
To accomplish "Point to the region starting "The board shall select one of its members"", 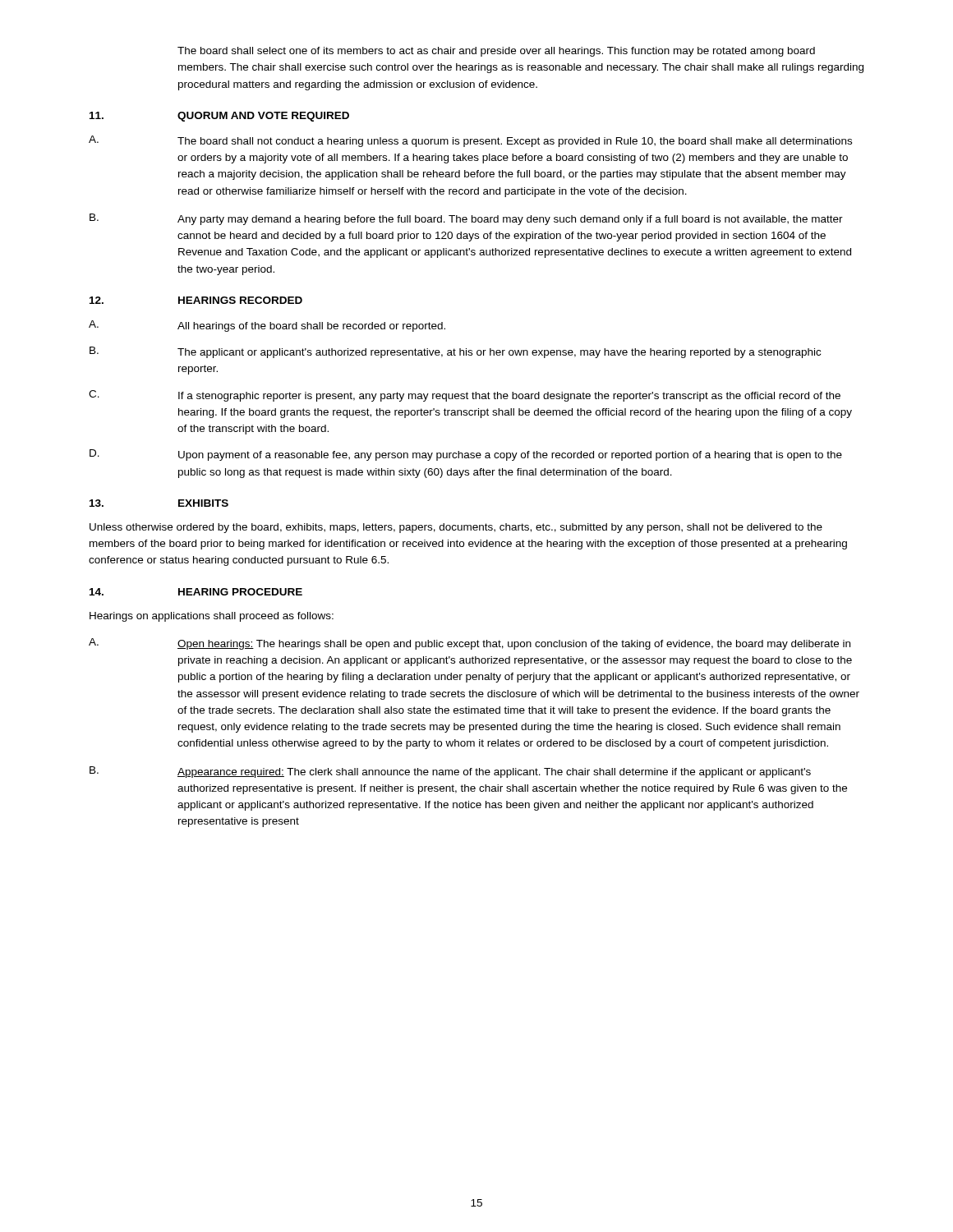I will 521,67.
